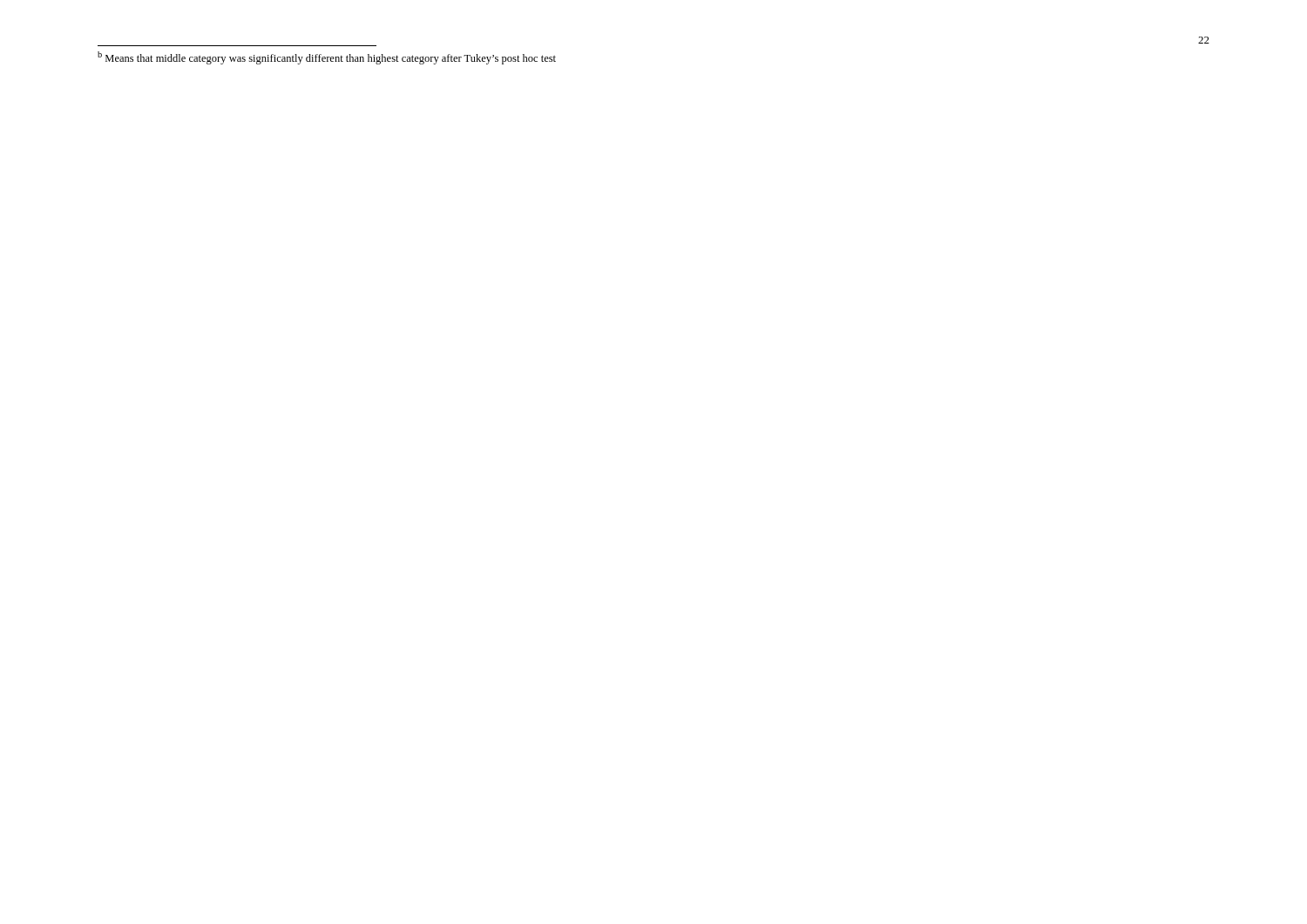The image size is (1307, 924).
Task: Click on the passage starting "b Means that middle category"
Action: (x=327, y=58)
